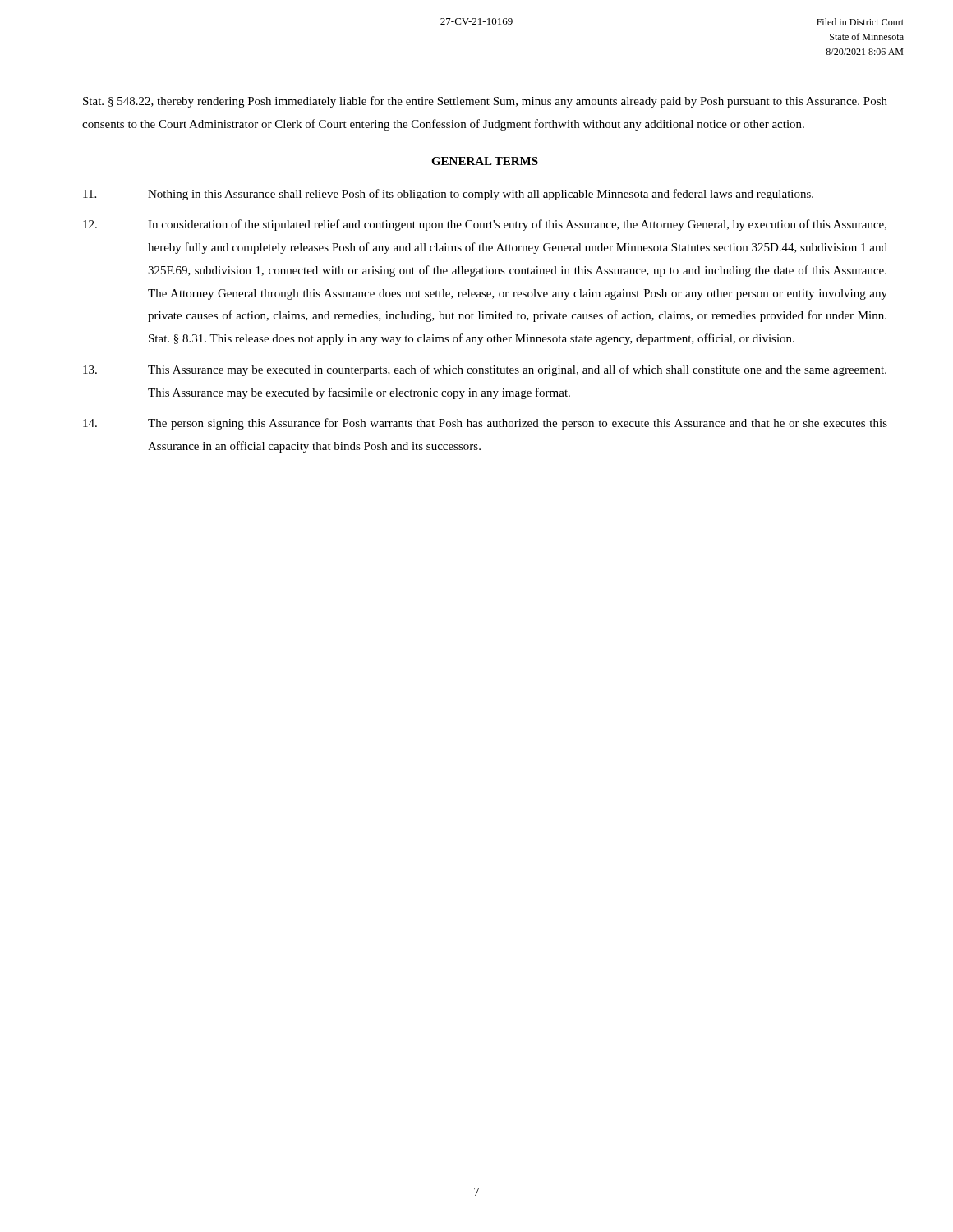Locate the text block that reads "The person signing this Assurance"
This screenshot has height=1232, width=953.
pos(485,435)
